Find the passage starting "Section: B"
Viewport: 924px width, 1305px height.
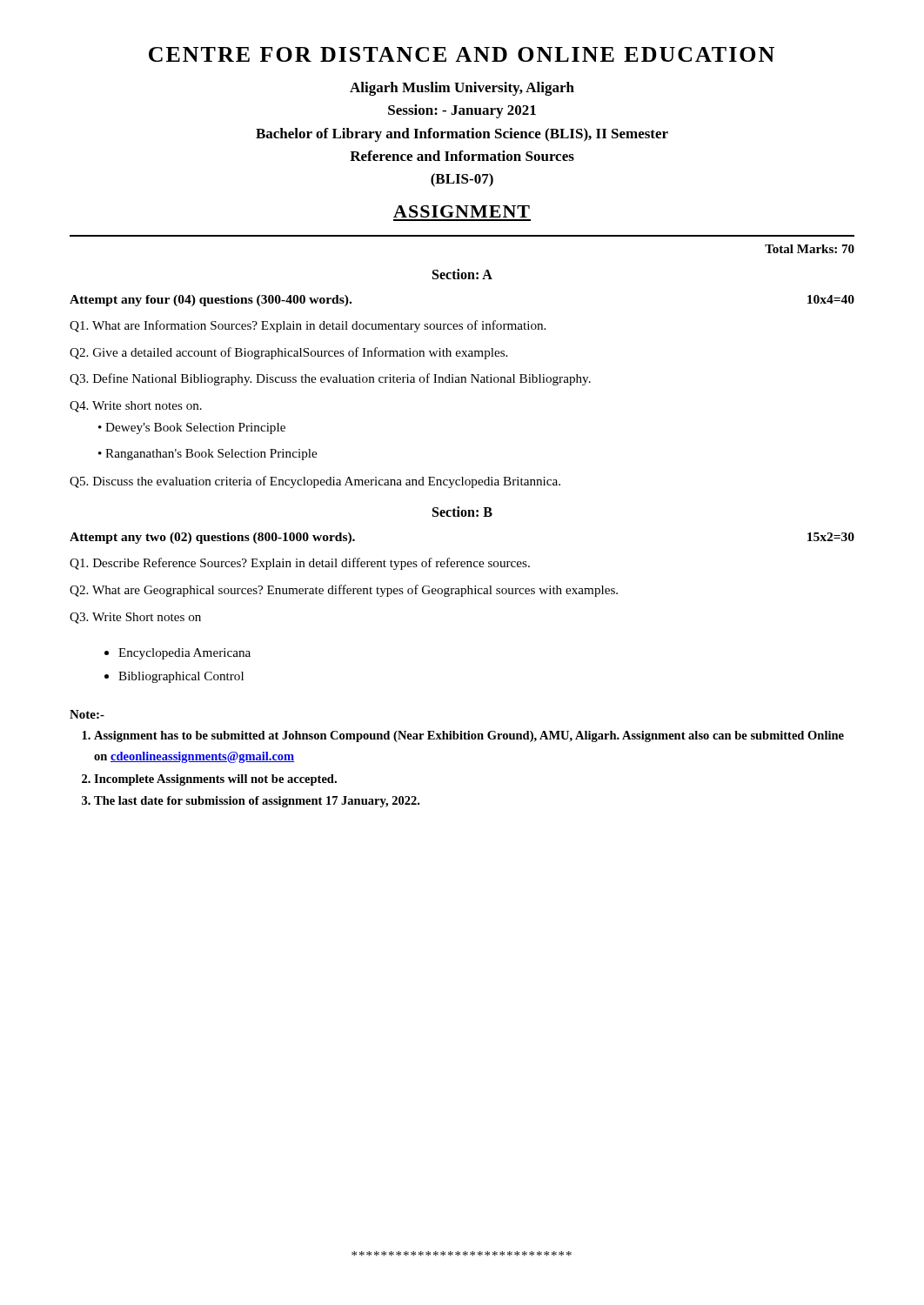462,512
